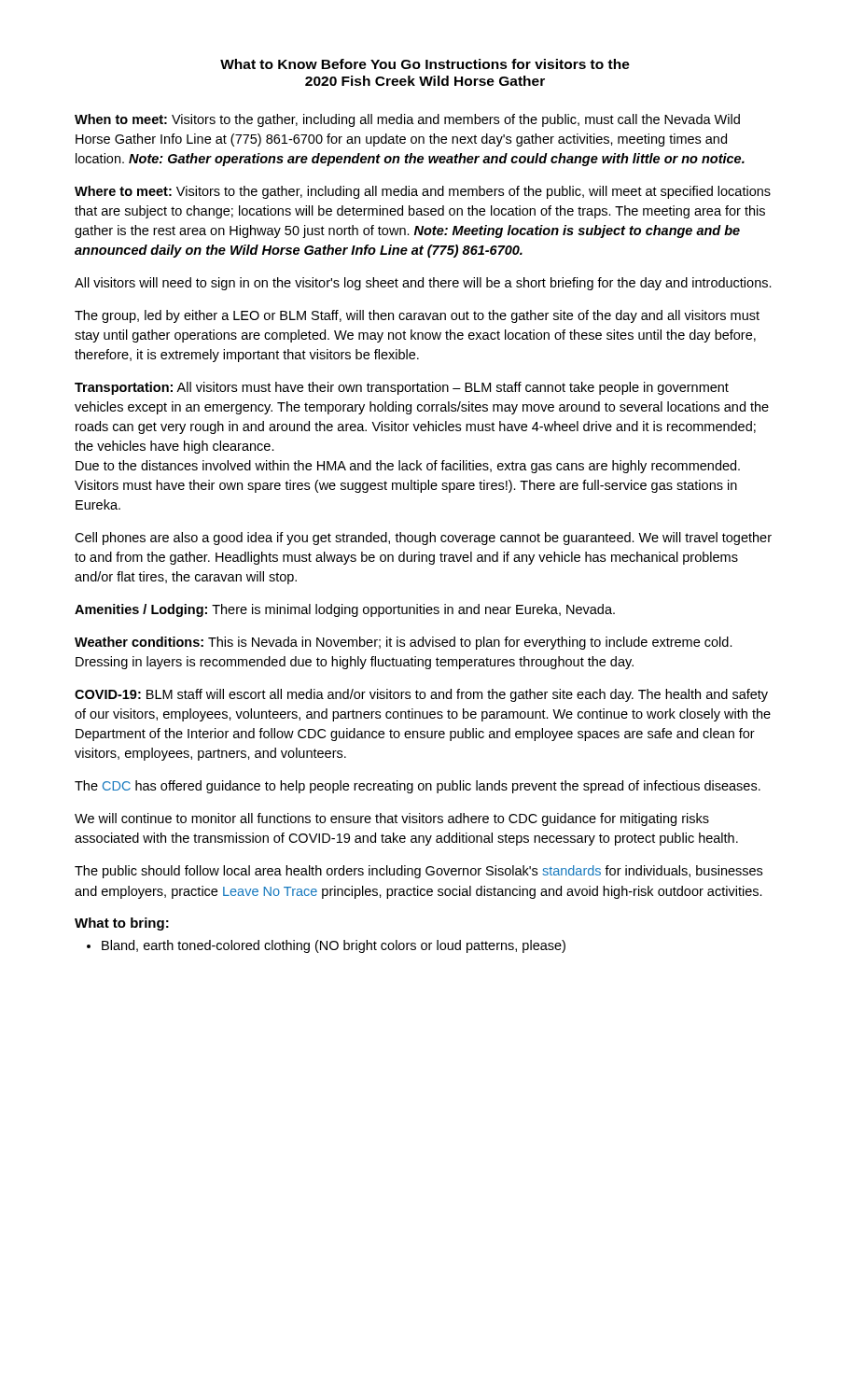The width and height of the screenshot is (850, 1400).
Task: Where is the passage that starts "Bland, earth toned-colored clothing"?
Action: pos(425,945)
